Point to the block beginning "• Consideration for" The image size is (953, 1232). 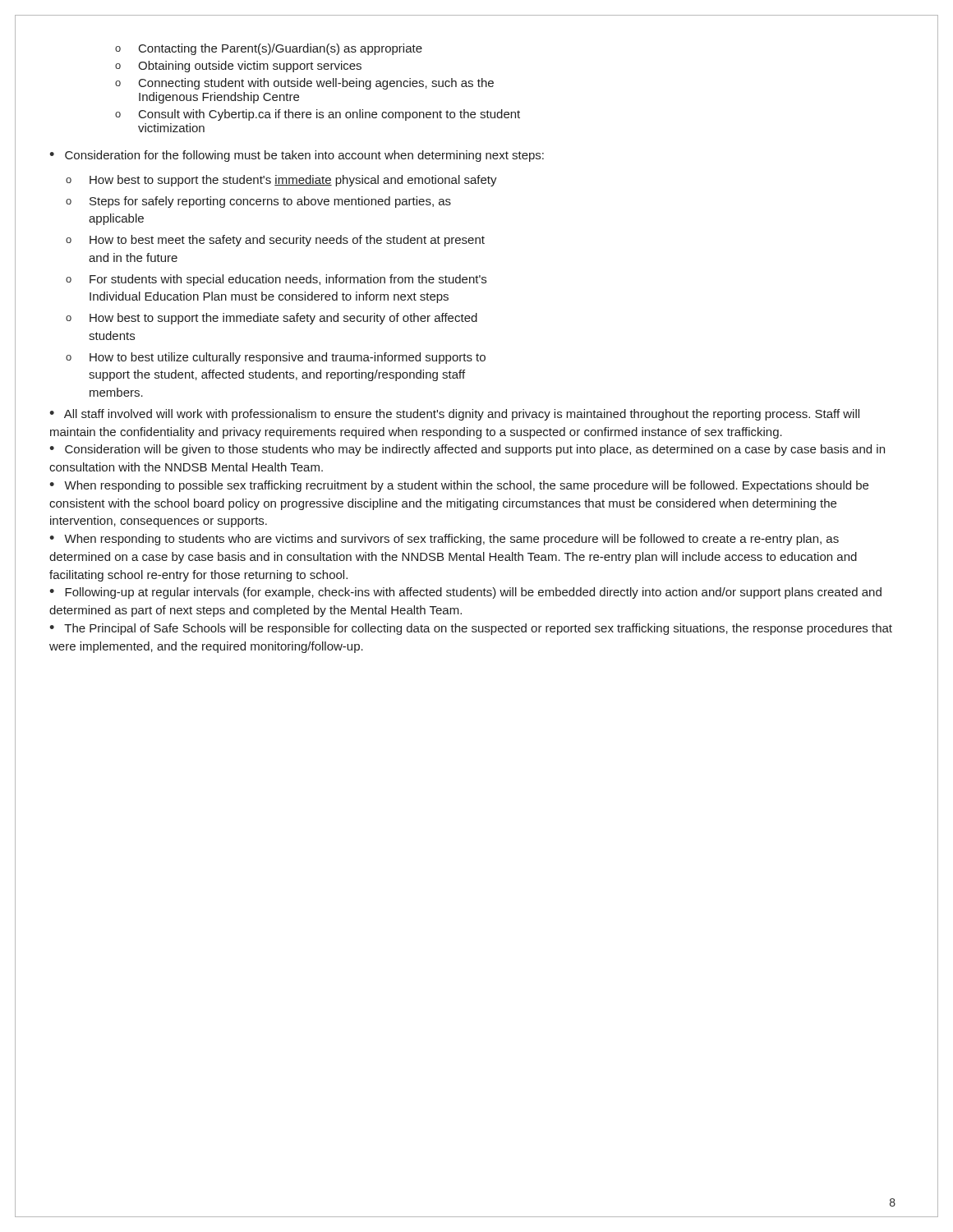pyautogui.click(x=476, y=274)
